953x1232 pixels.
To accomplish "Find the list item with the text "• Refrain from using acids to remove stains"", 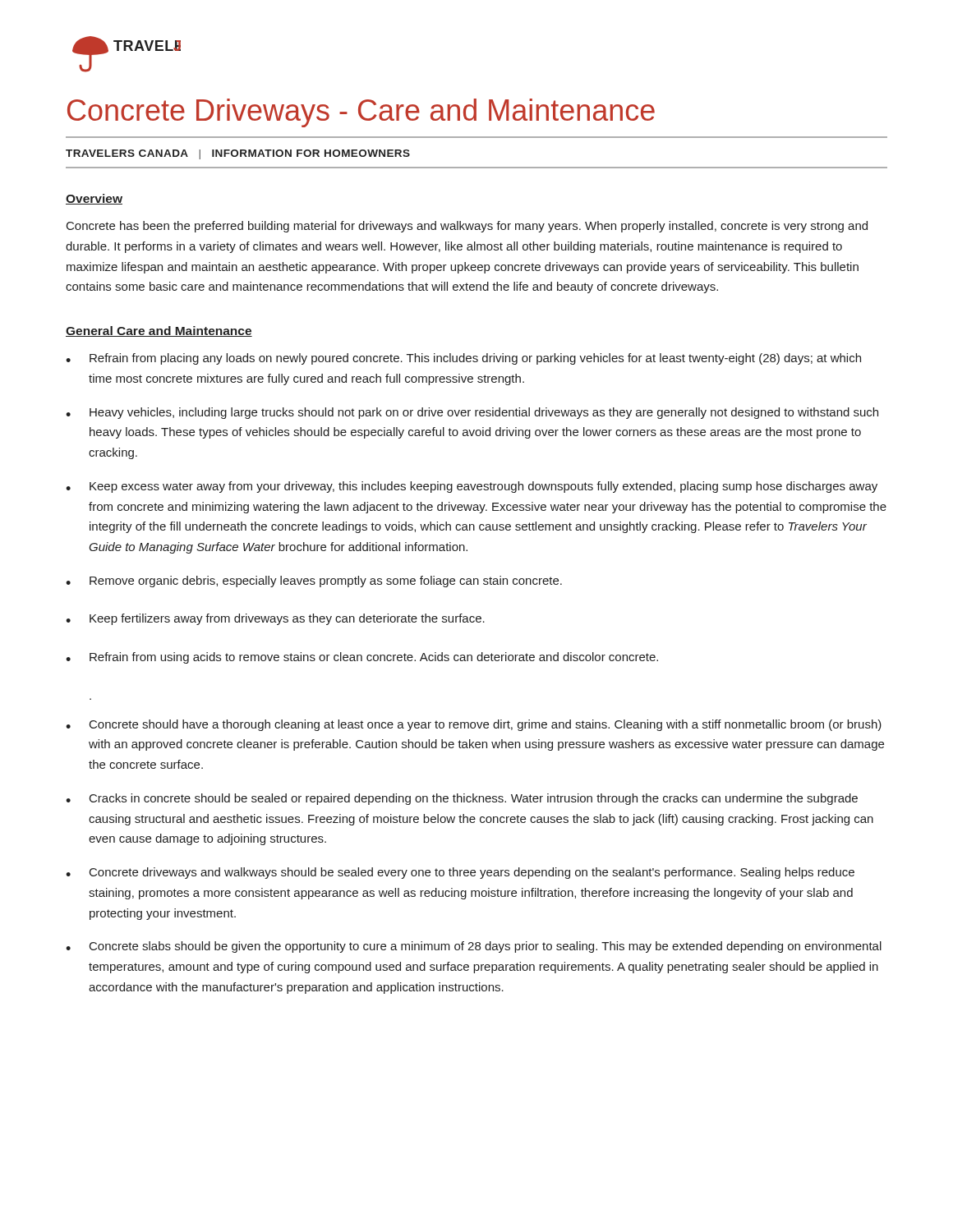I will point(476,660).
